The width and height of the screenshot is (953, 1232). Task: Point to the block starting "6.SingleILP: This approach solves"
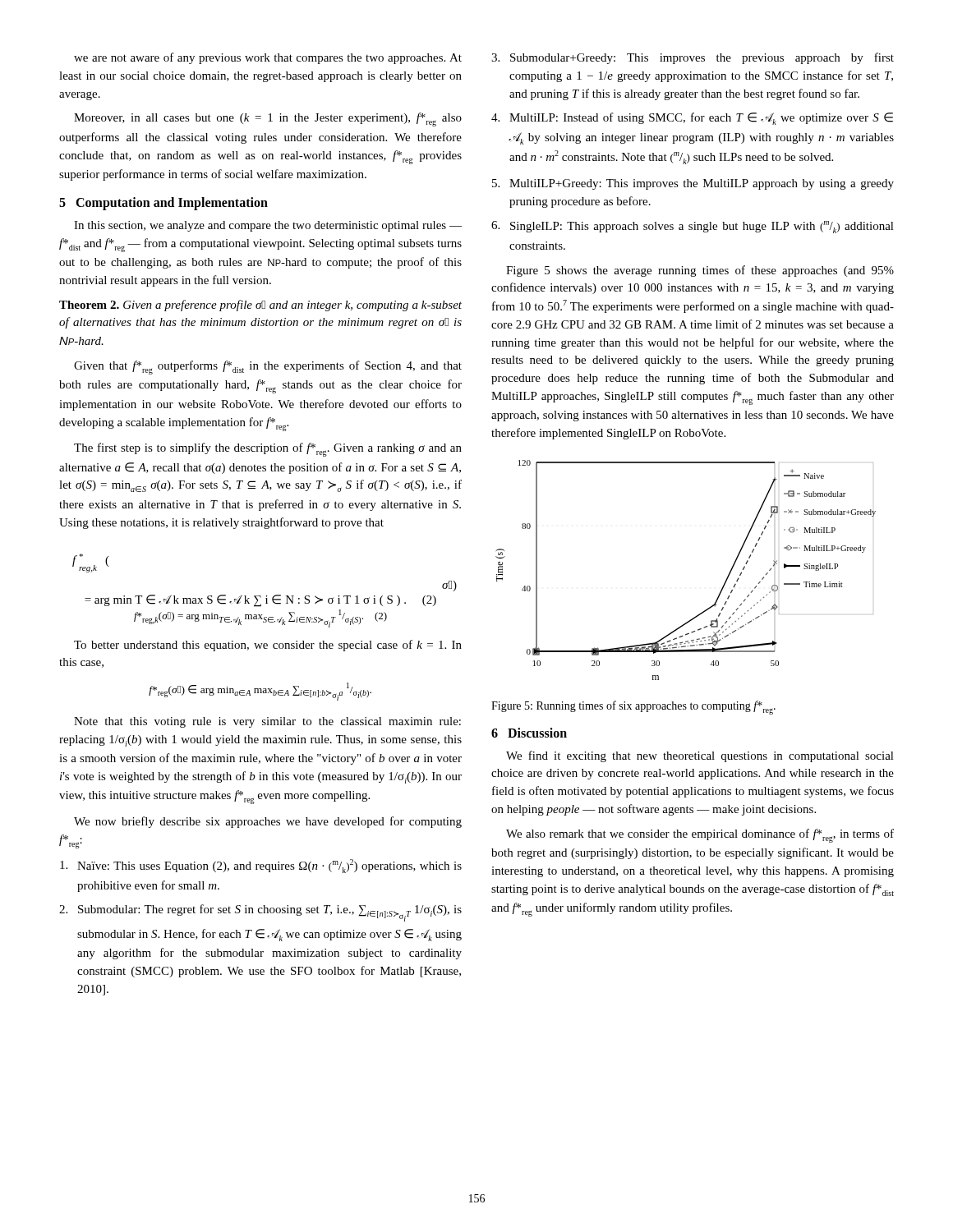pyautogui.click(x=693, y=236)
